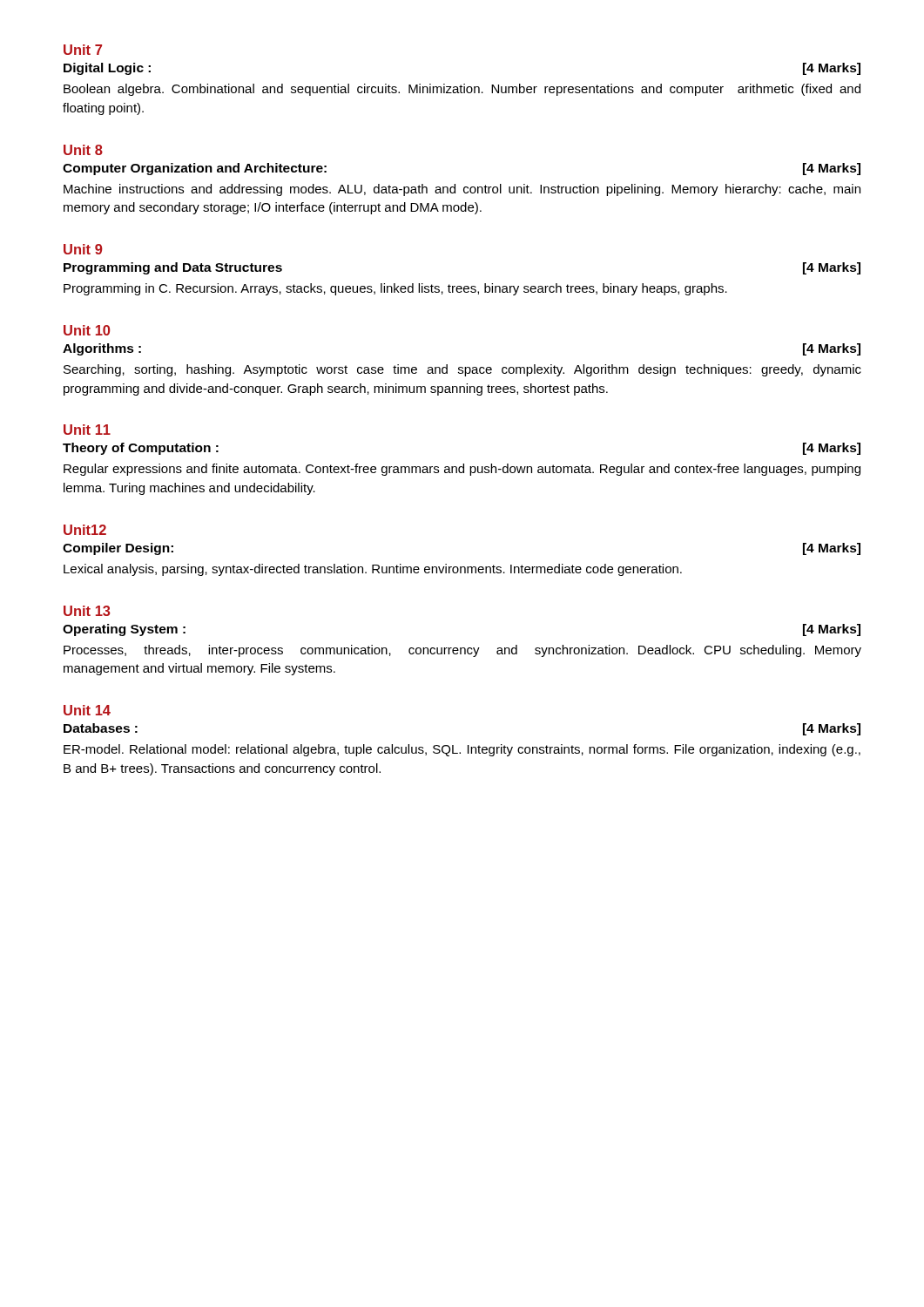Click the passage that begins "Digital Logic : [4 Marks]"
The height and width of the screenshot is (1307, 924).
[462, 89]
